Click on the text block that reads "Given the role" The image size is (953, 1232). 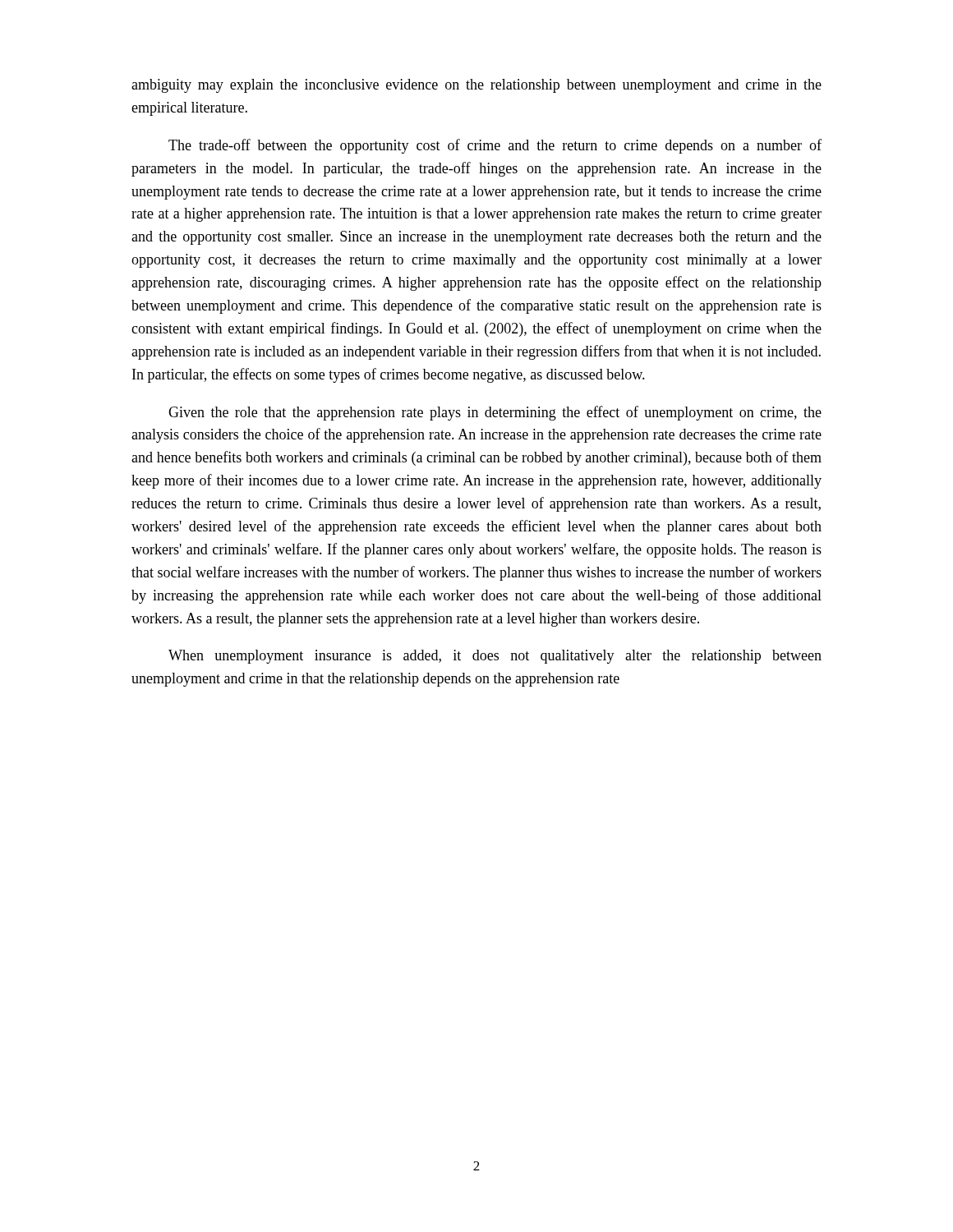[476, 516]
